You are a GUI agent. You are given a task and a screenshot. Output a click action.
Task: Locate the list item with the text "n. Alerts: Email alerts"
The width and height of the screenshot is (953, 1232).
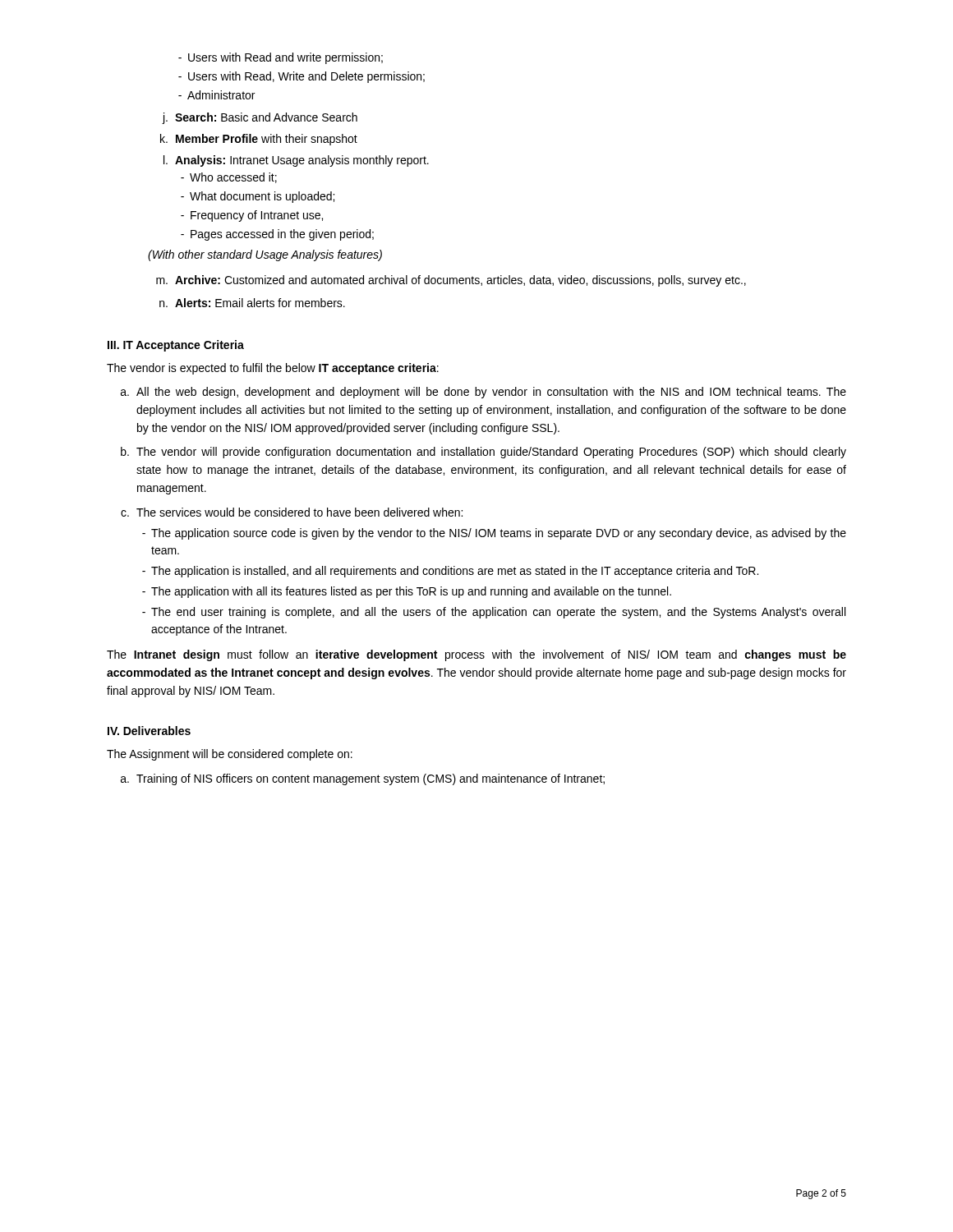click(247, 303)
